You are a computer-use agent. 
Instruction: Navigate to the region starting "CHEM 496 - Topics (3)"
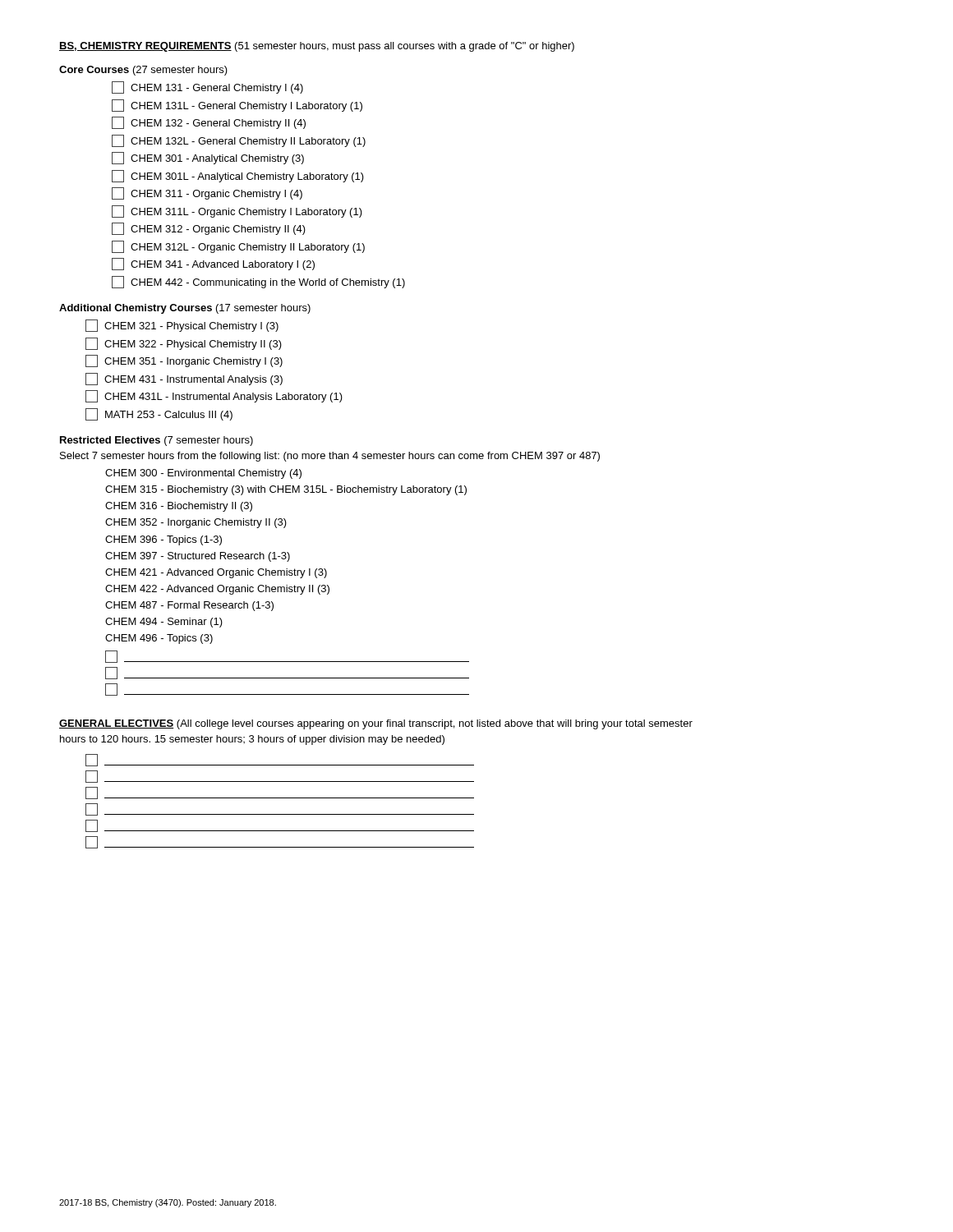(159, 638)
